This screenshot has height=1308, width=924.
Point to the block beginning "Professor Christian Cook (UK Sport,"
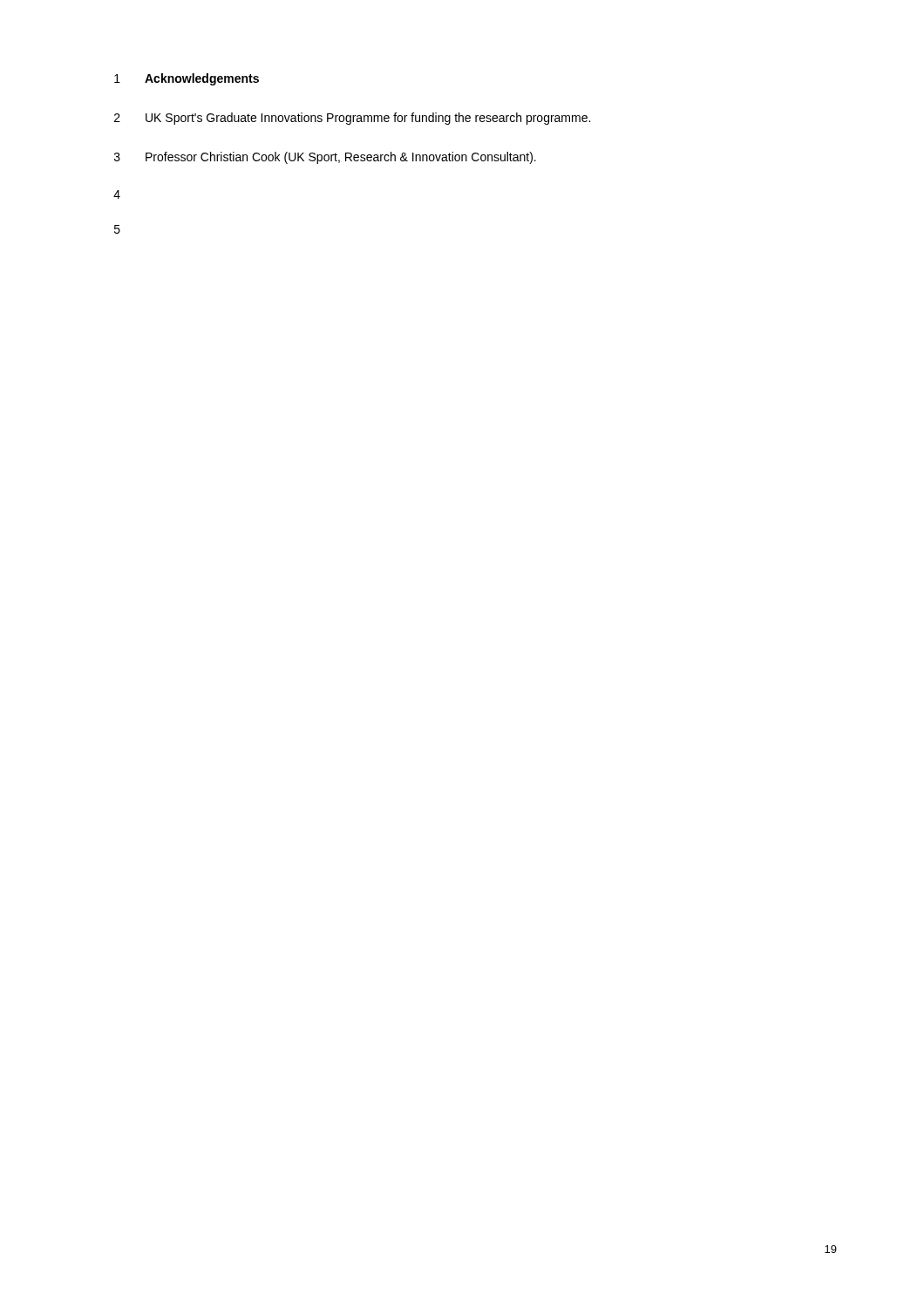click(x=341, y=157)
